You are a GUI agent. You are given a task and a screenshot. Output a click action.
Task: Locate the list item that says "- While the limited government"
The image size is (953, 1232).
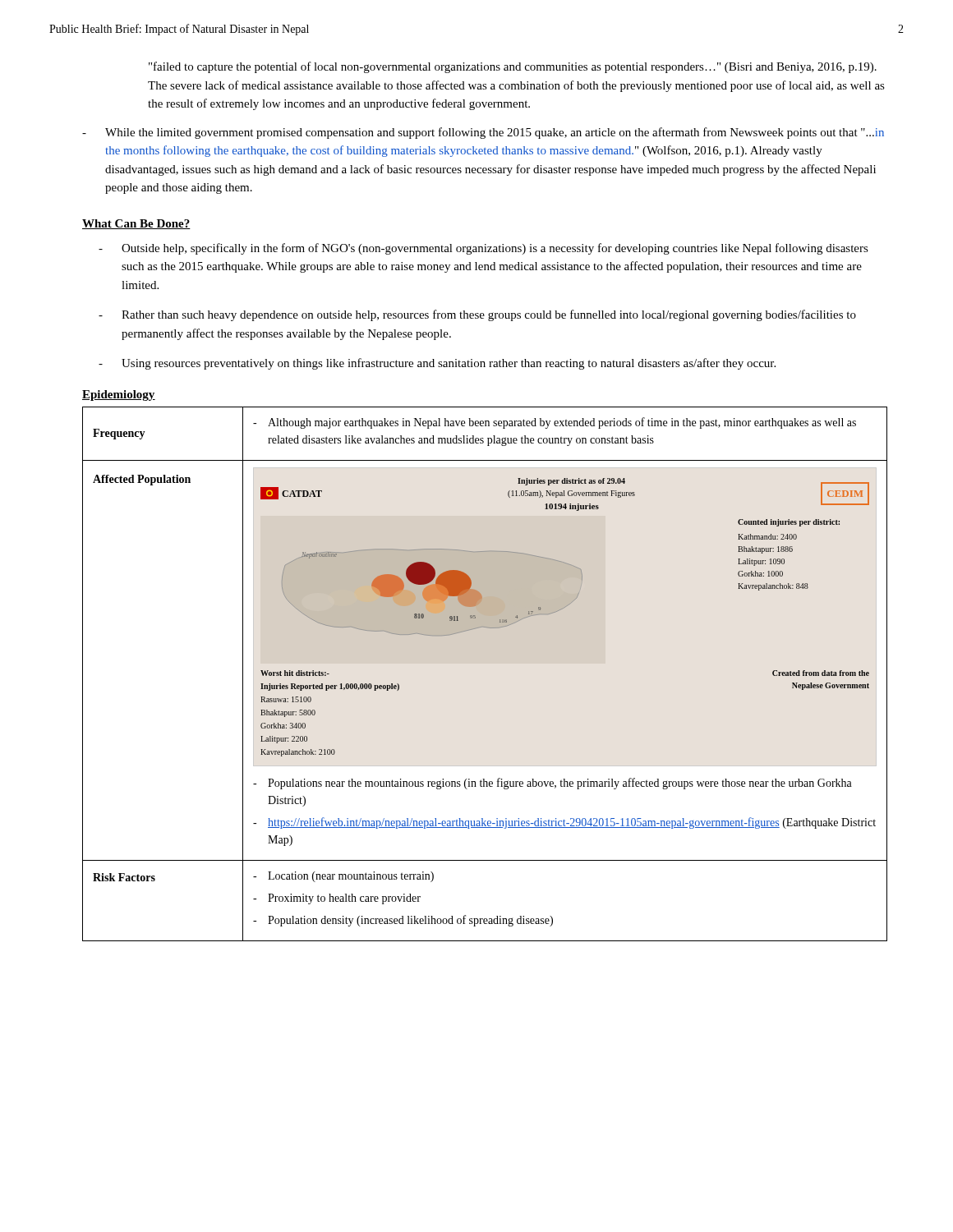pos(485,160)
